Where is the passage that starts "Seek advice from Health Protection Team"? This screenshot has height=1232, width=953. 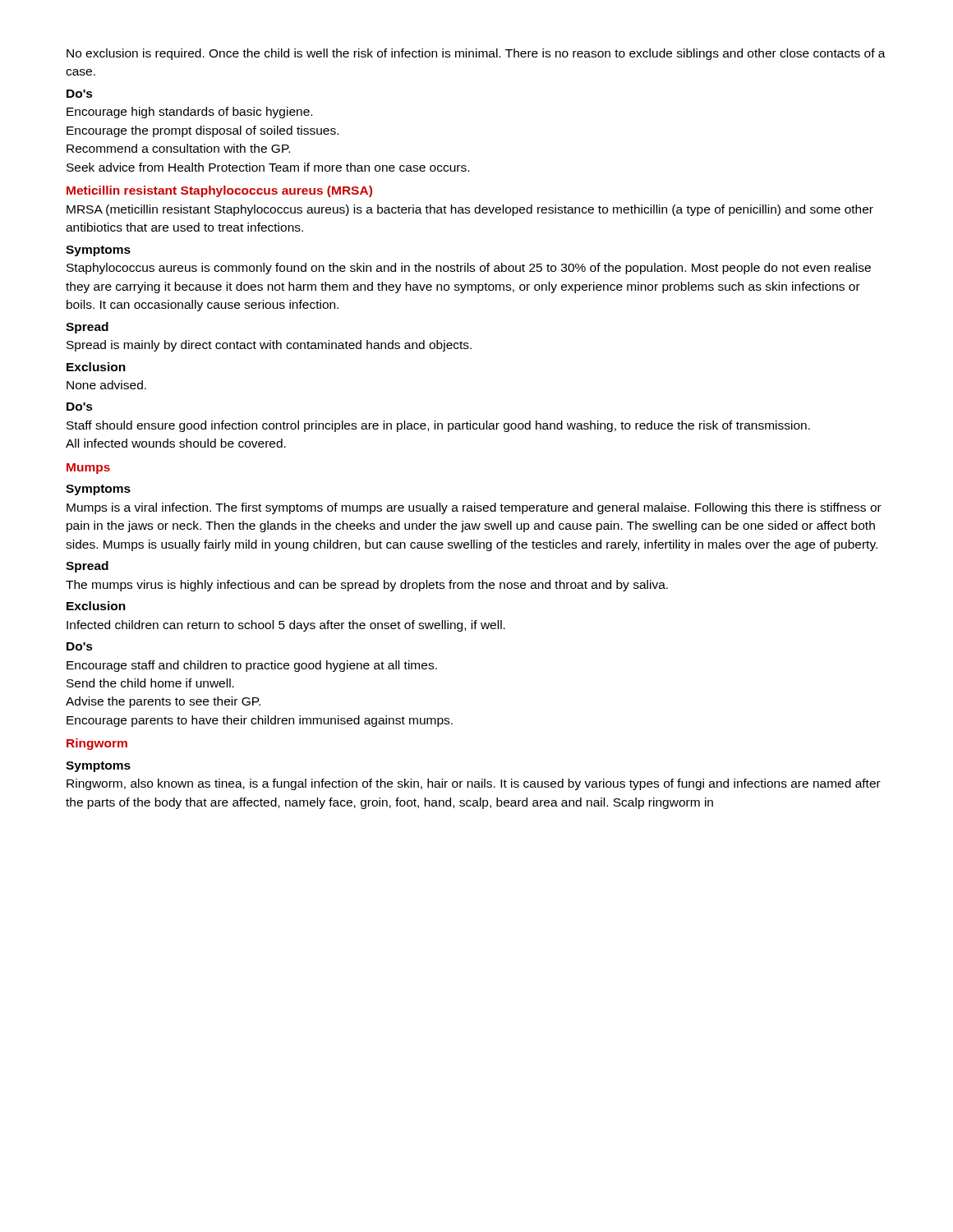tap(476, 168)
